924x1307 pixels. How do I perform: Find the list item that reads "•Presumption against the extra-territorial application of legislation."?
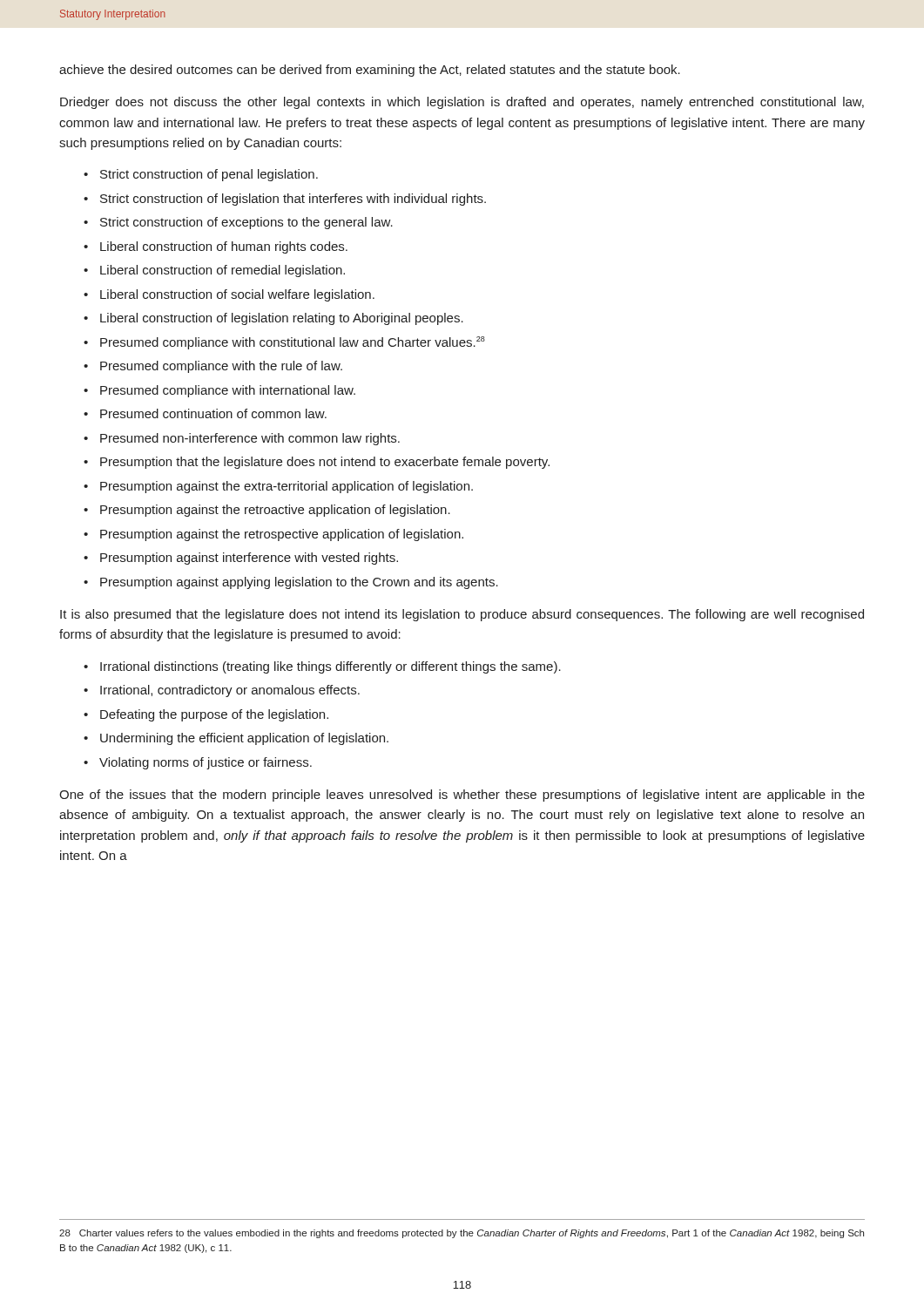(x=279, y=486)
